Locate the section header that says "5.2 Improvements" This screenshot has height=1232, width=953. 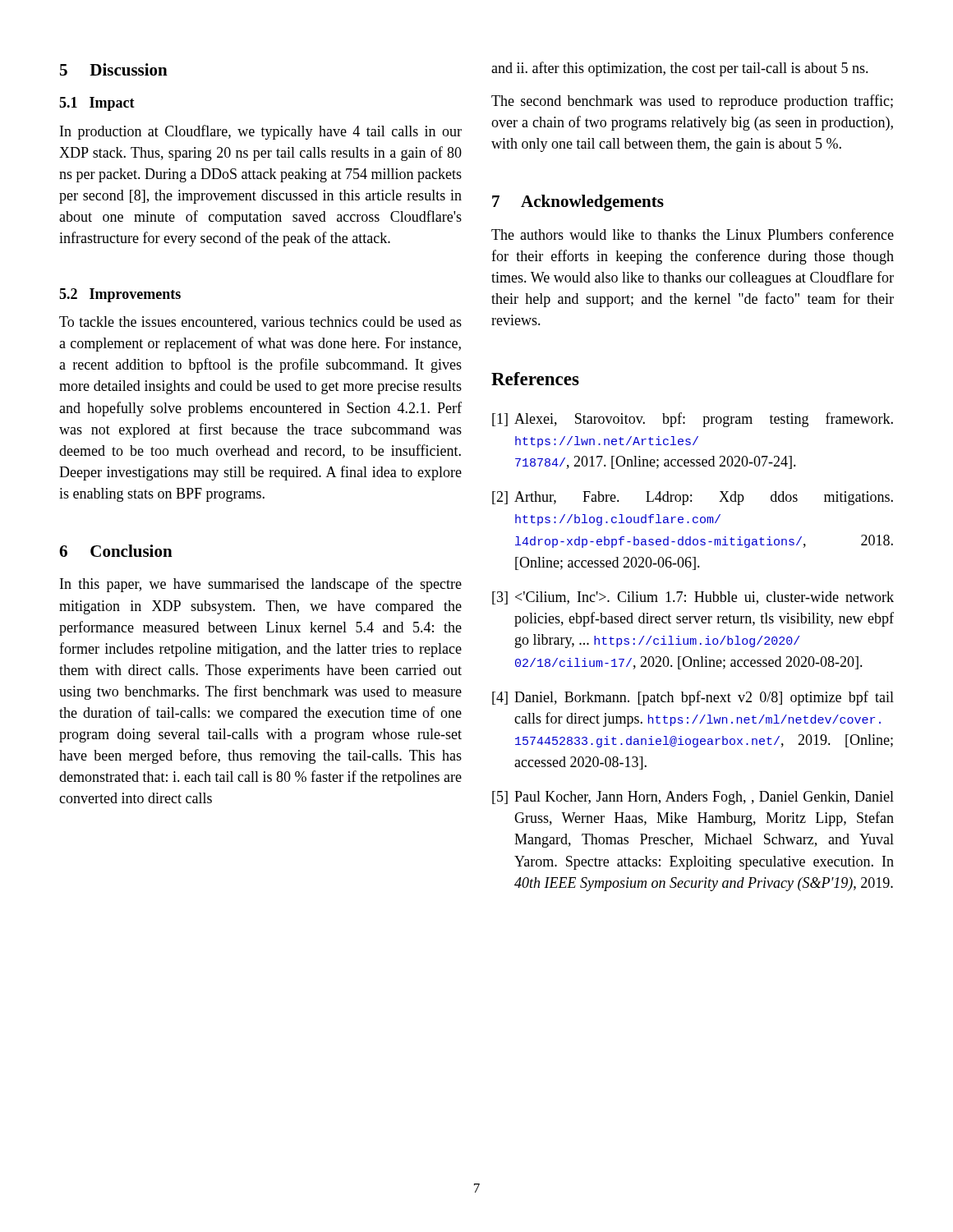click(x=120, y=295)
